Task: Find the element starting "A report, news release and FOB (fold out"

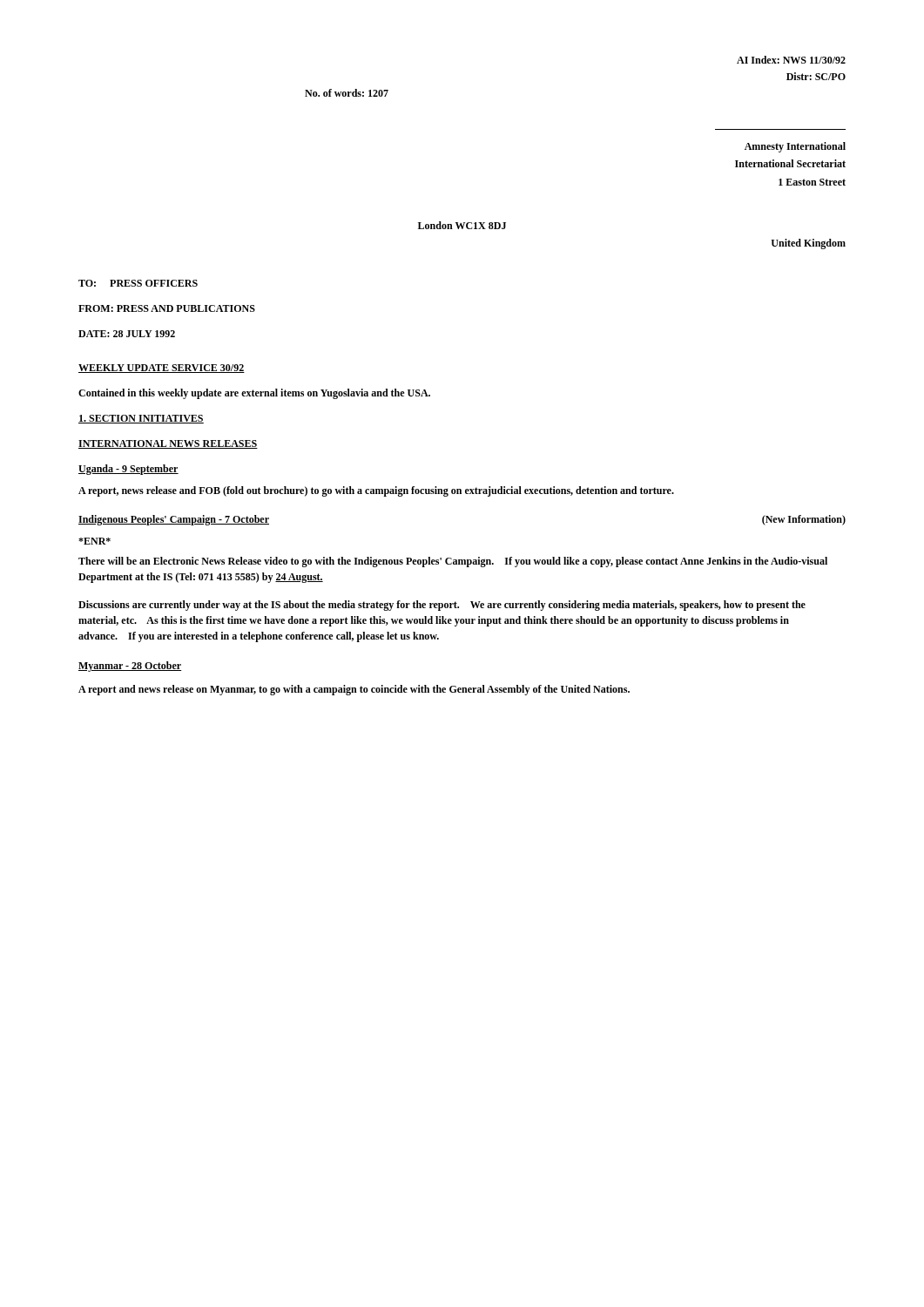Action: 376,491
